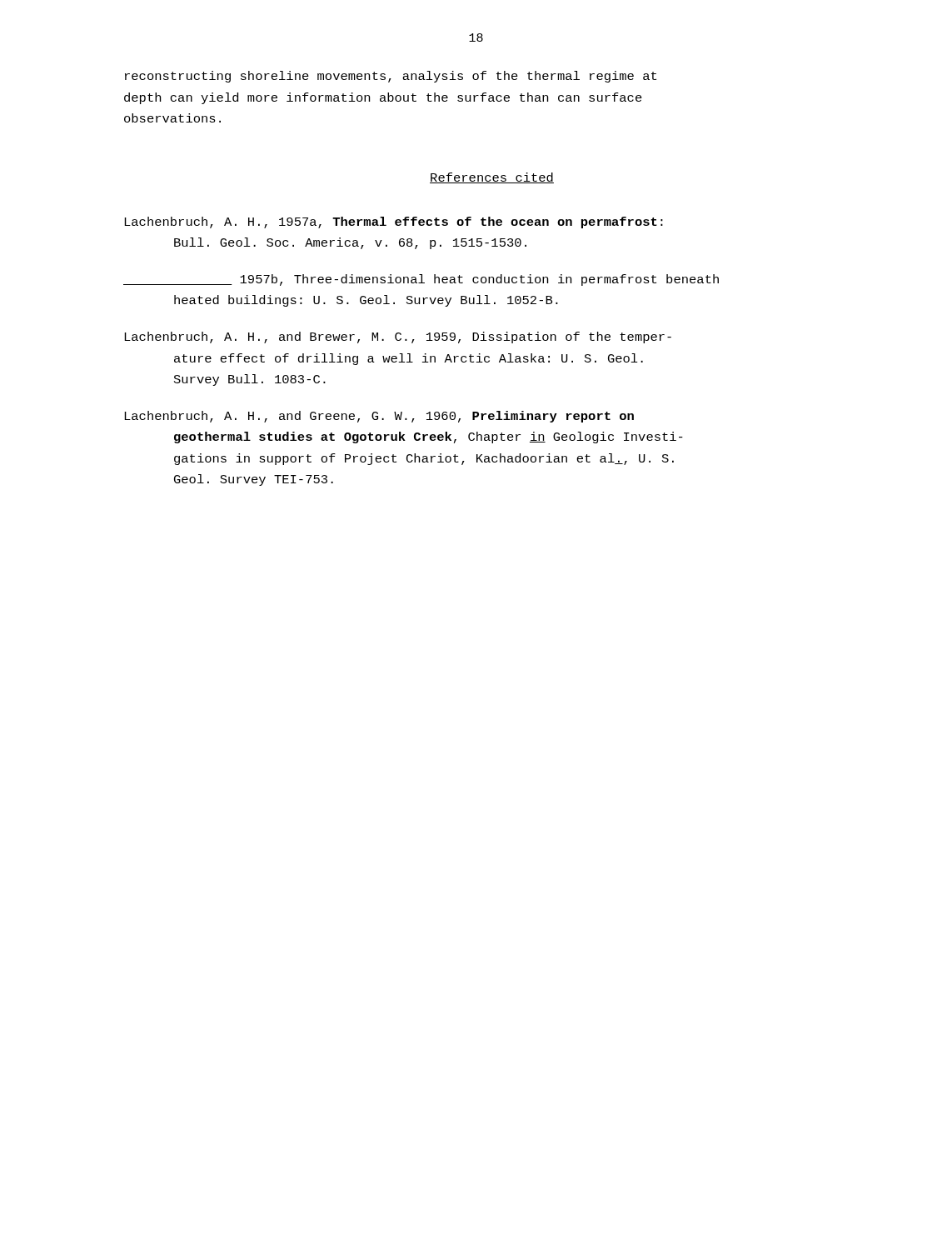This screenshot has height=1250, width=952.
Task: Select the list item that reads "Lachenbruch, A. H., 1957a, Thermal"
Action: tap(492, 234)
